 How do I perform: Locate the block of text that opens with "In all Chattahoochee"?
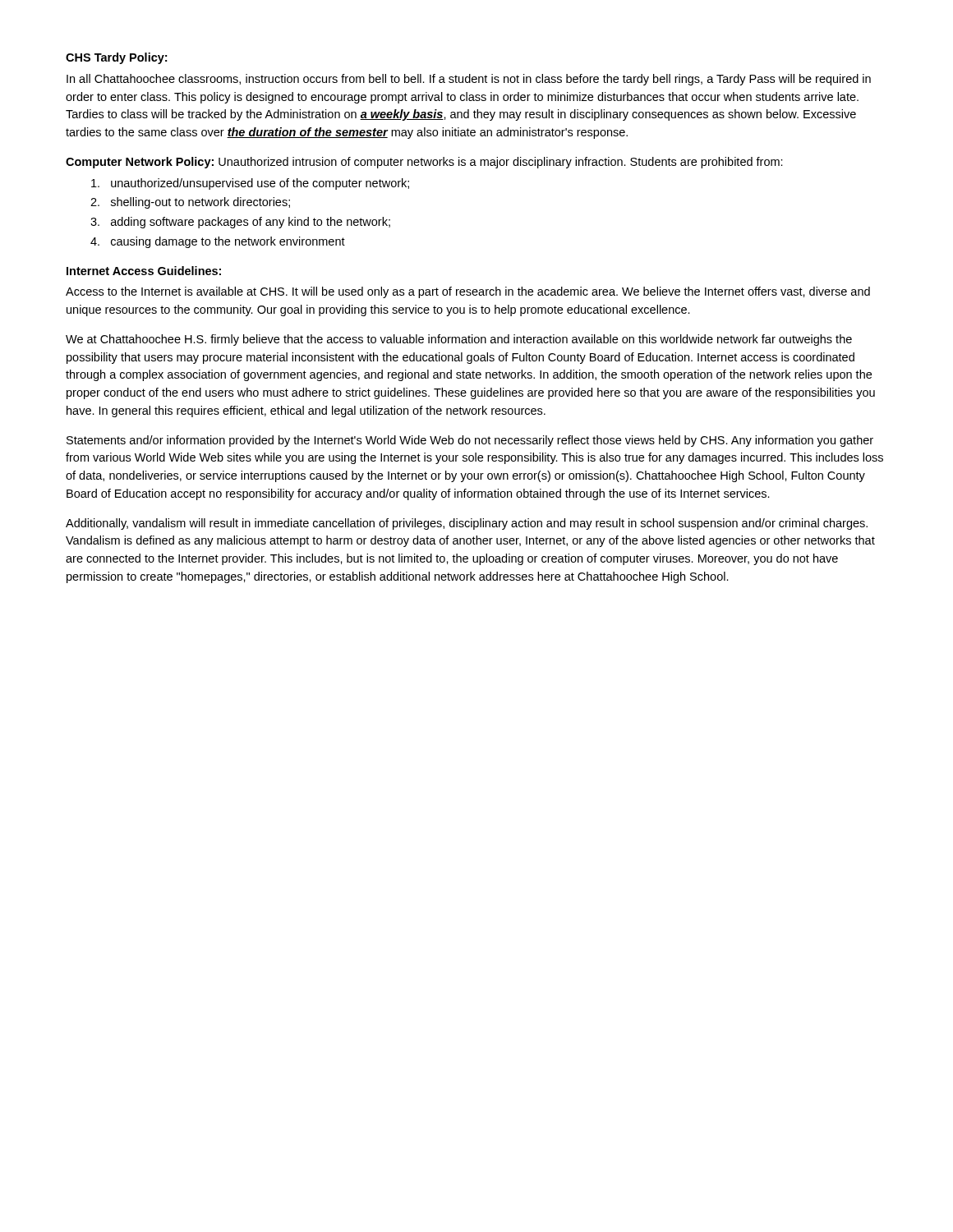(x=469, y=105)
